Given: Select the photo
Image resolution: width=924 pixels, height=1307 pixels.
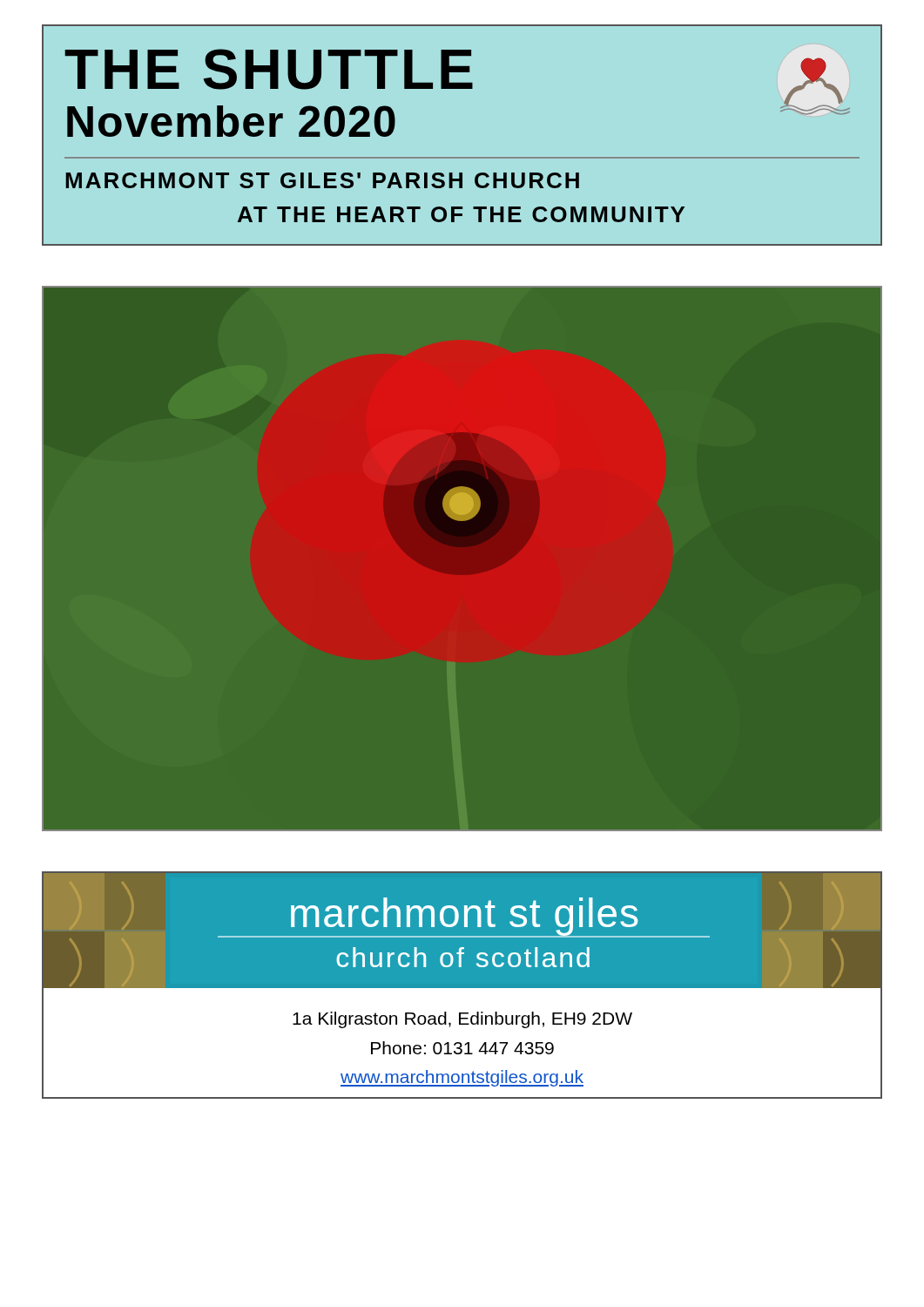Looking at the screenshot, I should point(462,559).
